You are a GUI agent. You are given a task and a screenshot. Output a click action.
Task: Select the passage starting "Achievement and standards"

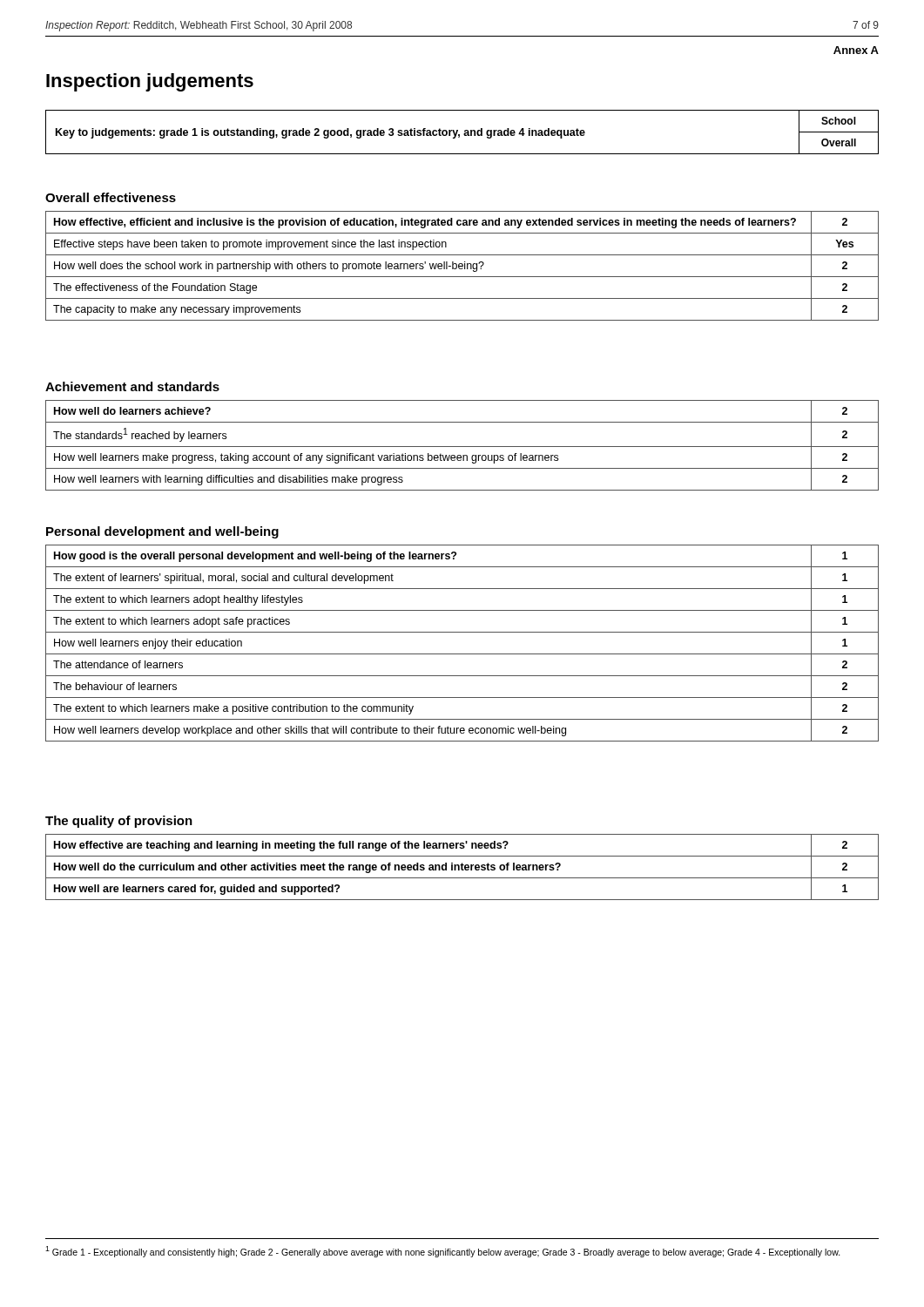[132, 386]
